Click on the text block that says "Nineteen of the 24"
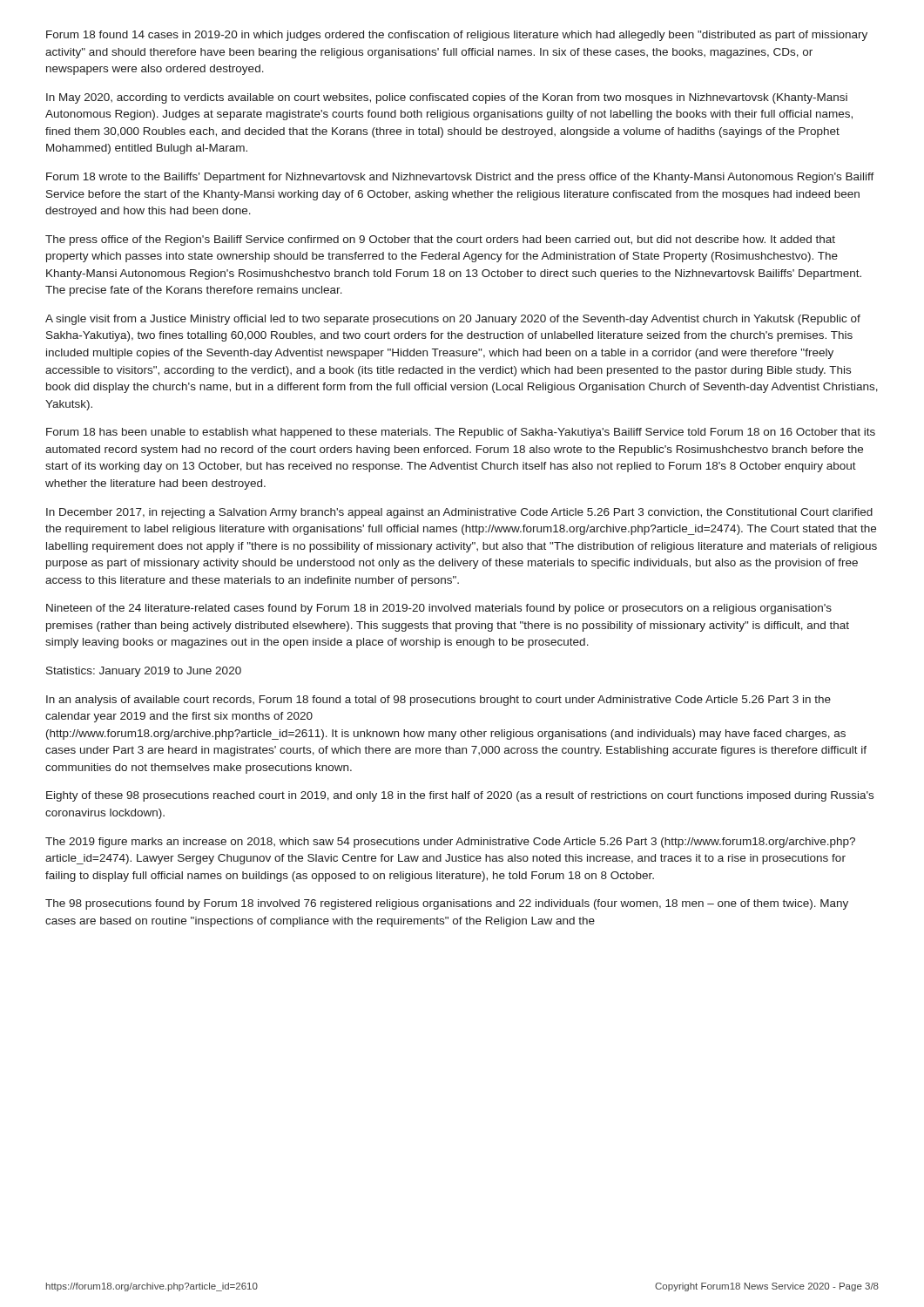 [462, 625]
